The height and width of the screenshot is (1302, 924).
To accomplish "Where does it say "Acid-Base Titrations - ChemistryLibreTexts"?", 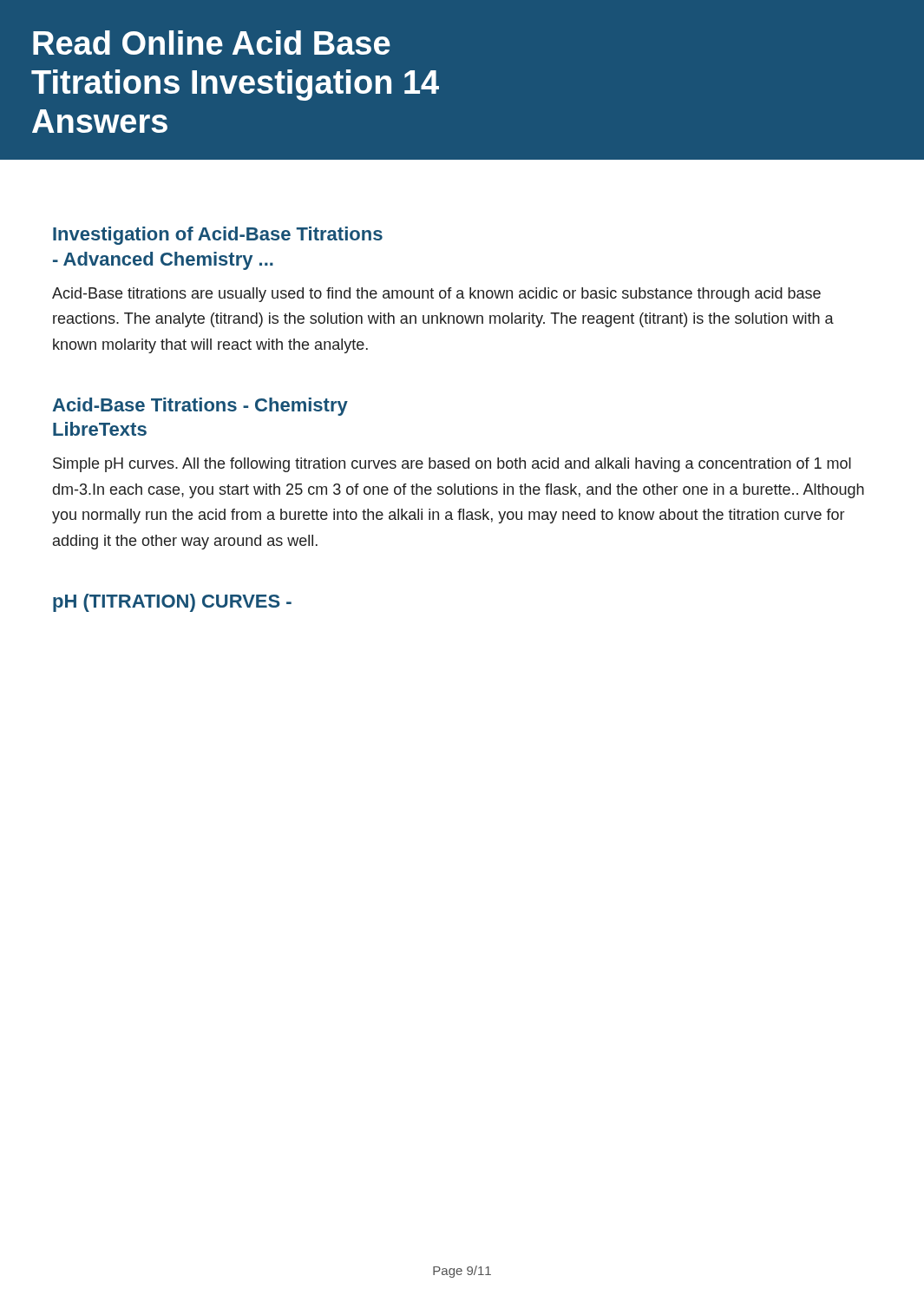I will tap(200, 417).
